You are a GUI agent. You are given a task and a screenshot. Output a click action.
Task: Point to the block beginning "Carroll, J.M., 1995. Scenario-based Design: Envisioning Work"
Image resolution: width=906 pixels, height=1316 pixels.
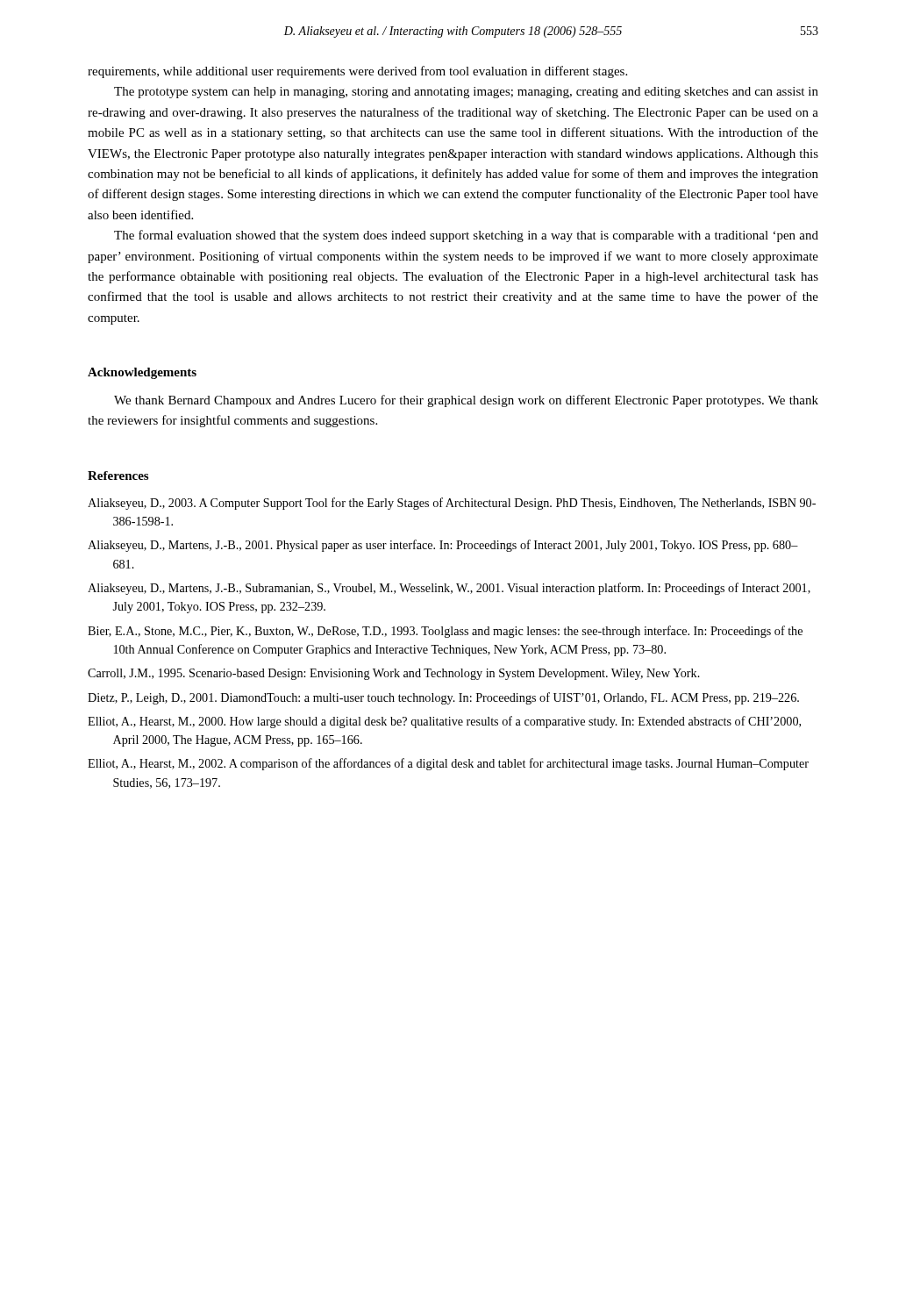394,673
